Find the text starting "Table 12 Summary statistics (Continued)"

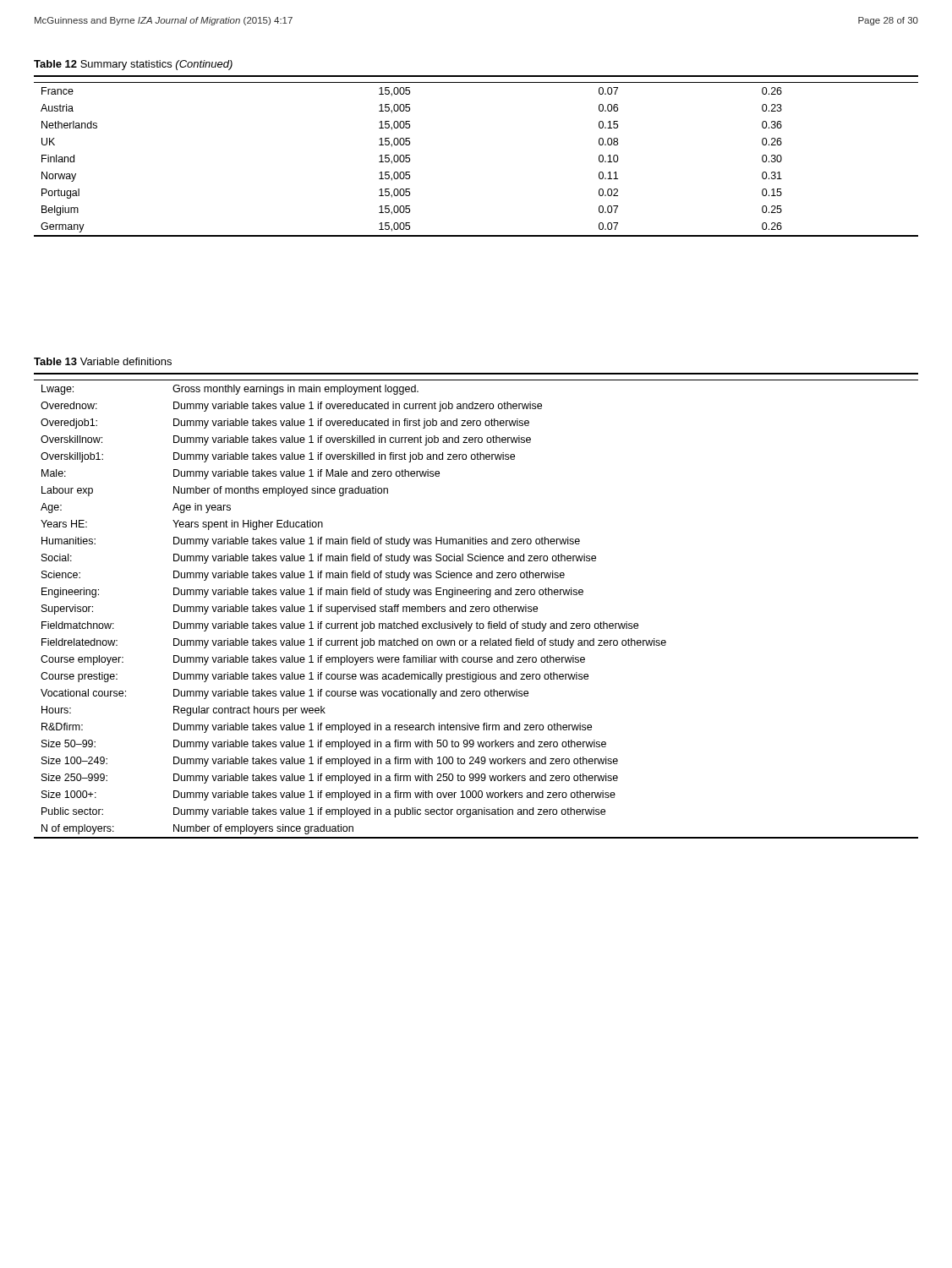[x=133, y=64]
